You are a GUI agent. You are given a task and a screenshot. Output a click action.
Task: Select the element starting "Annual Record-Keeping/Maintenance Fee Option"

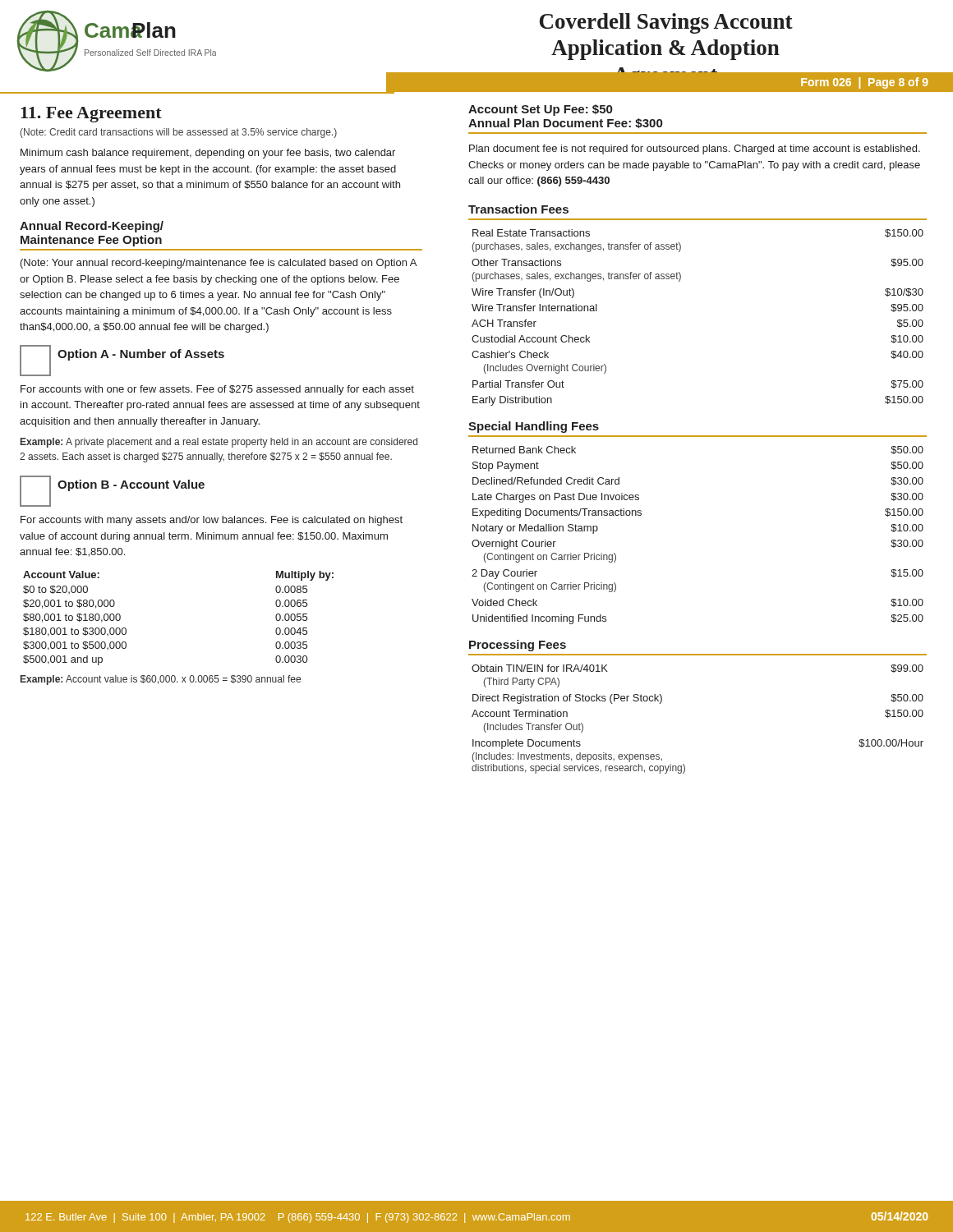pyautogui.click(x=92, y=227)
